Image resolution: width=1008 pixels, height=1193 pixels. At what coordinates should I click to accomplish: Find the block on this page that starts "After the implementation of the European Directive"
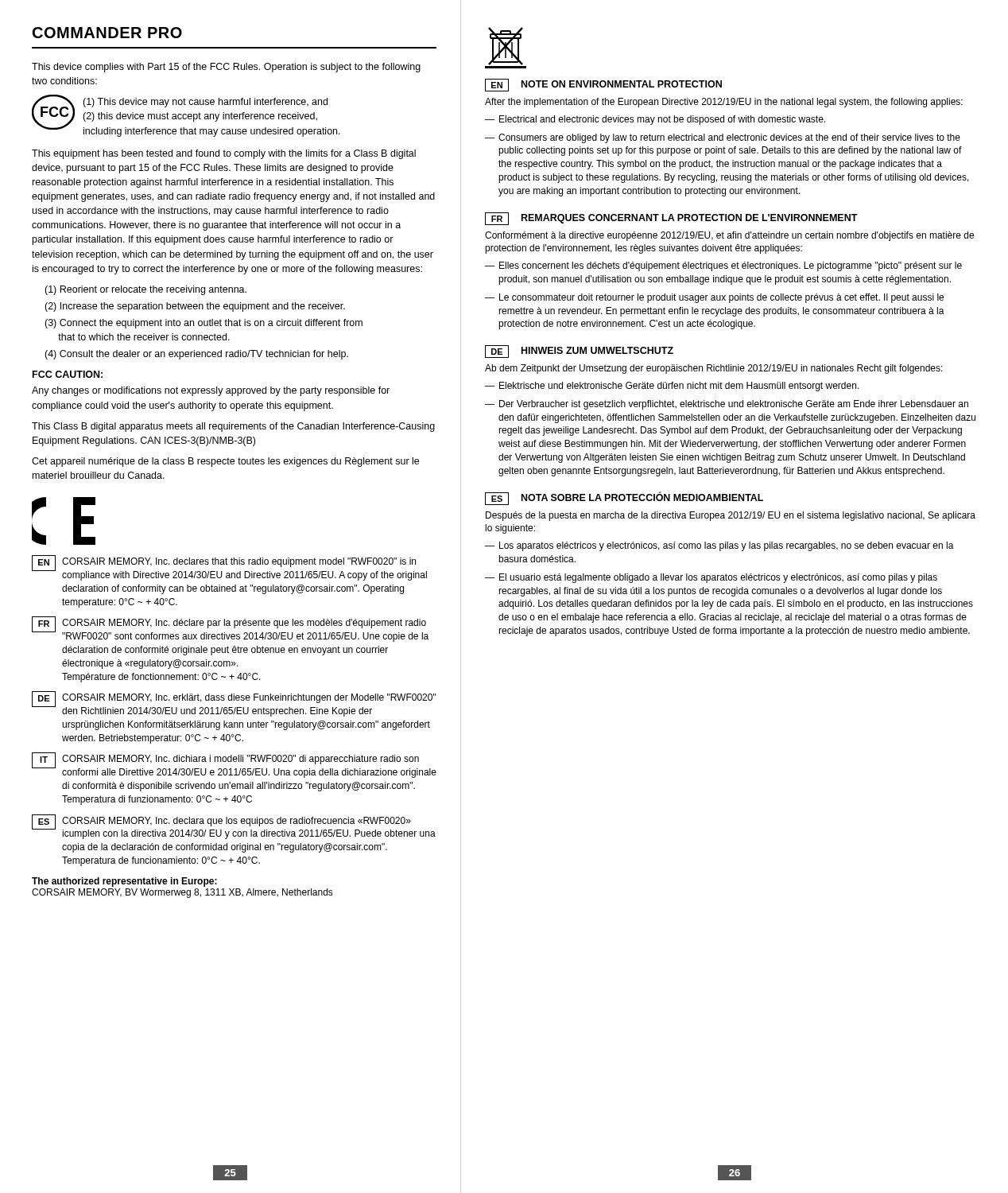724,102
